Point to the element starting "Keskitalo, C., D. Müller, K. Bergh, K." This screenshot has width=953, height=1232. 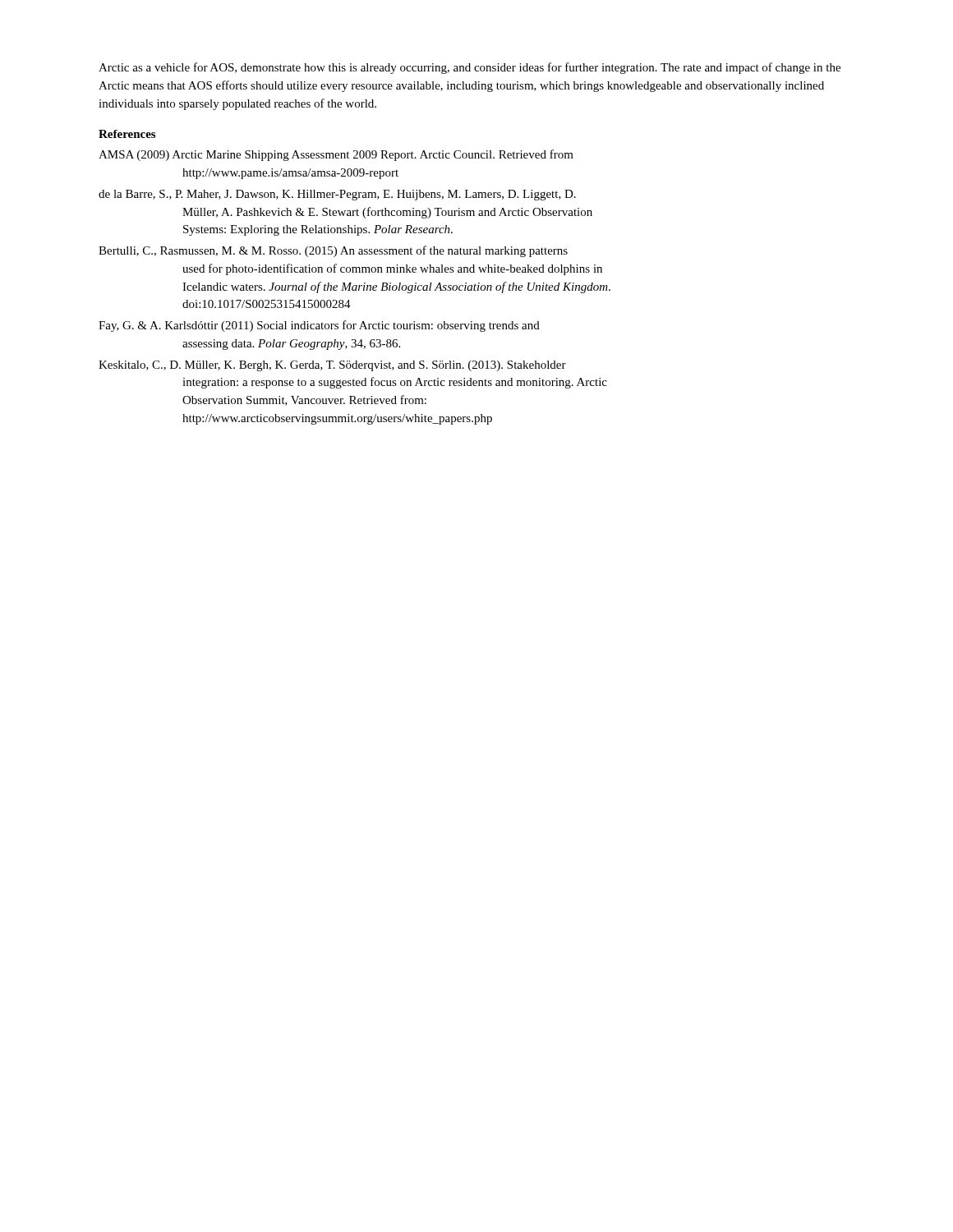tap(353, 391)
